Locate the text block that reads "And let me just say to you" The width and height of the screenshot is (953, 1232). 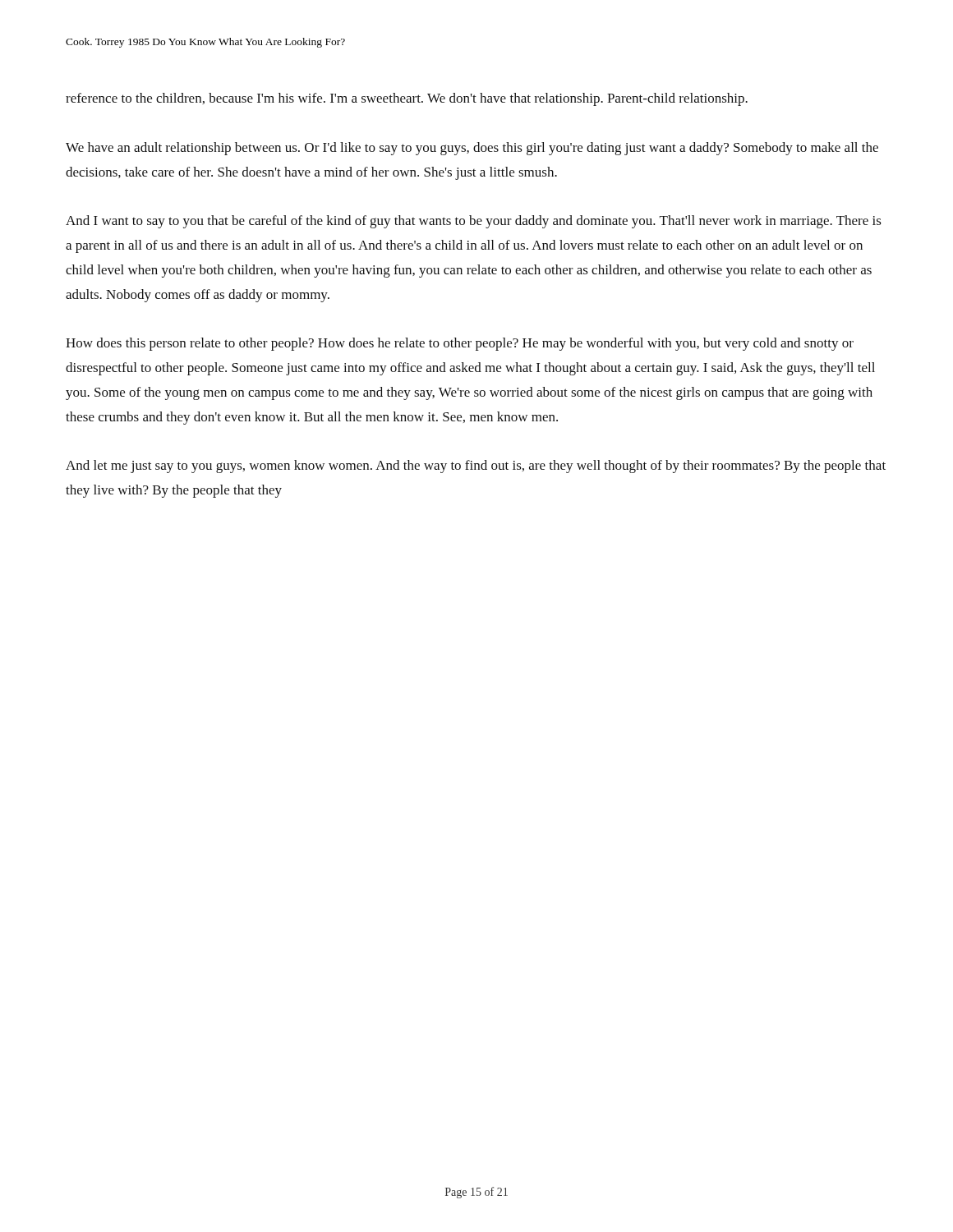point(476,478)
